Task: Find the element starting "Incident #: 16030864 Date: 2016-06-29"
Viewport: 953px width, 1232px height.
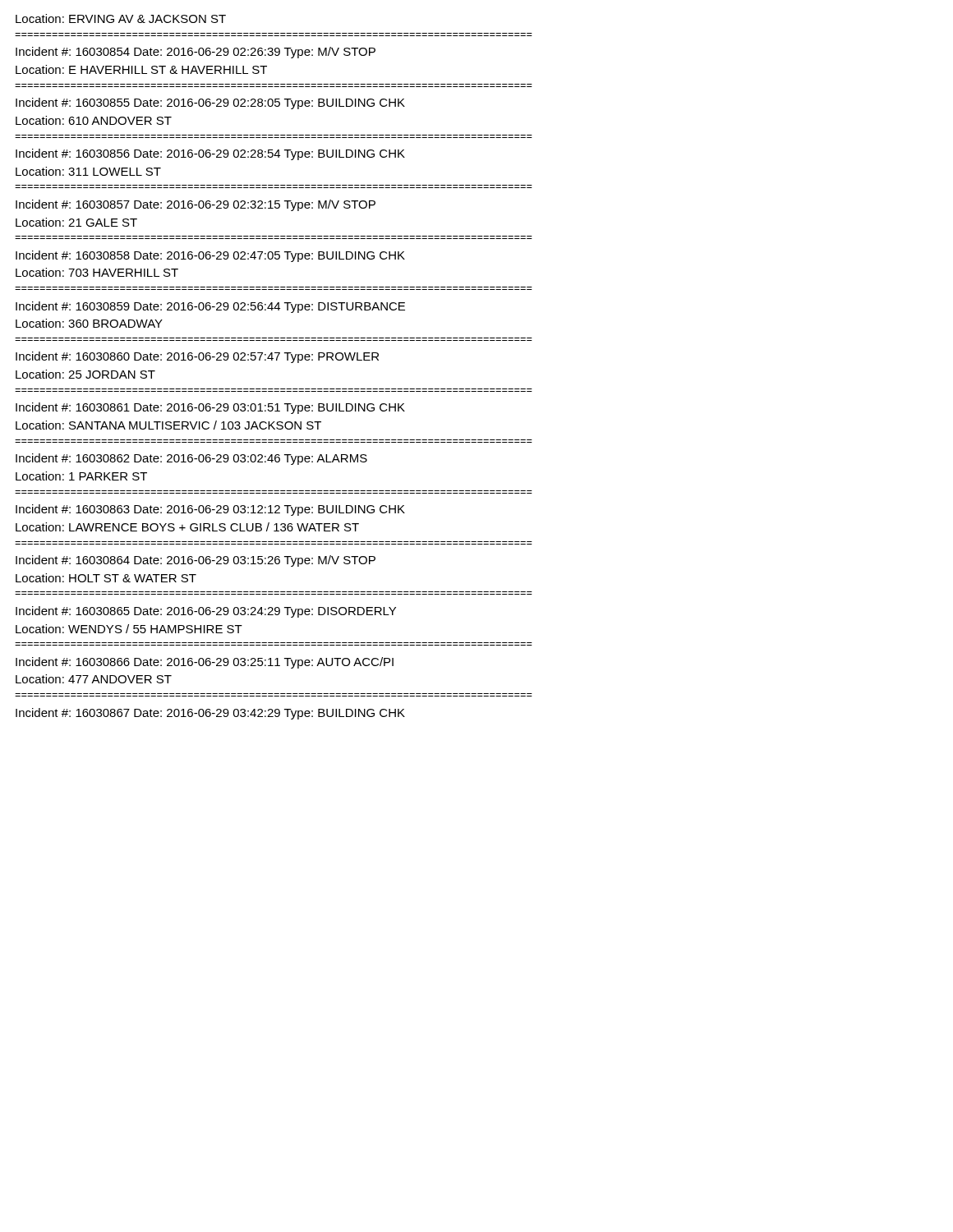Action: (195, 569)
